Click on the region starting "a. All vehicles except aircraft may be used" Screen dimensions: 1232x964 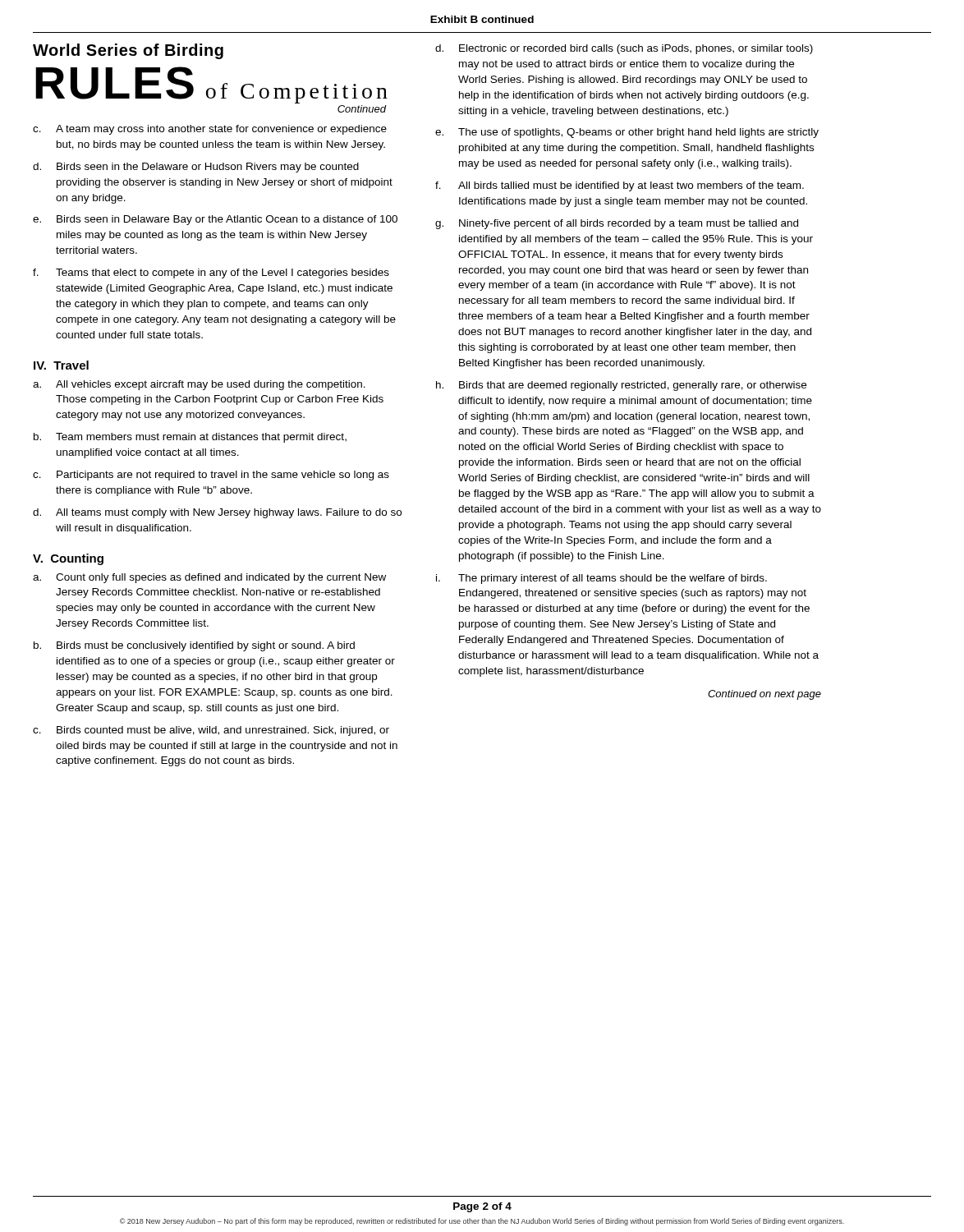click(x=218, y=400)
